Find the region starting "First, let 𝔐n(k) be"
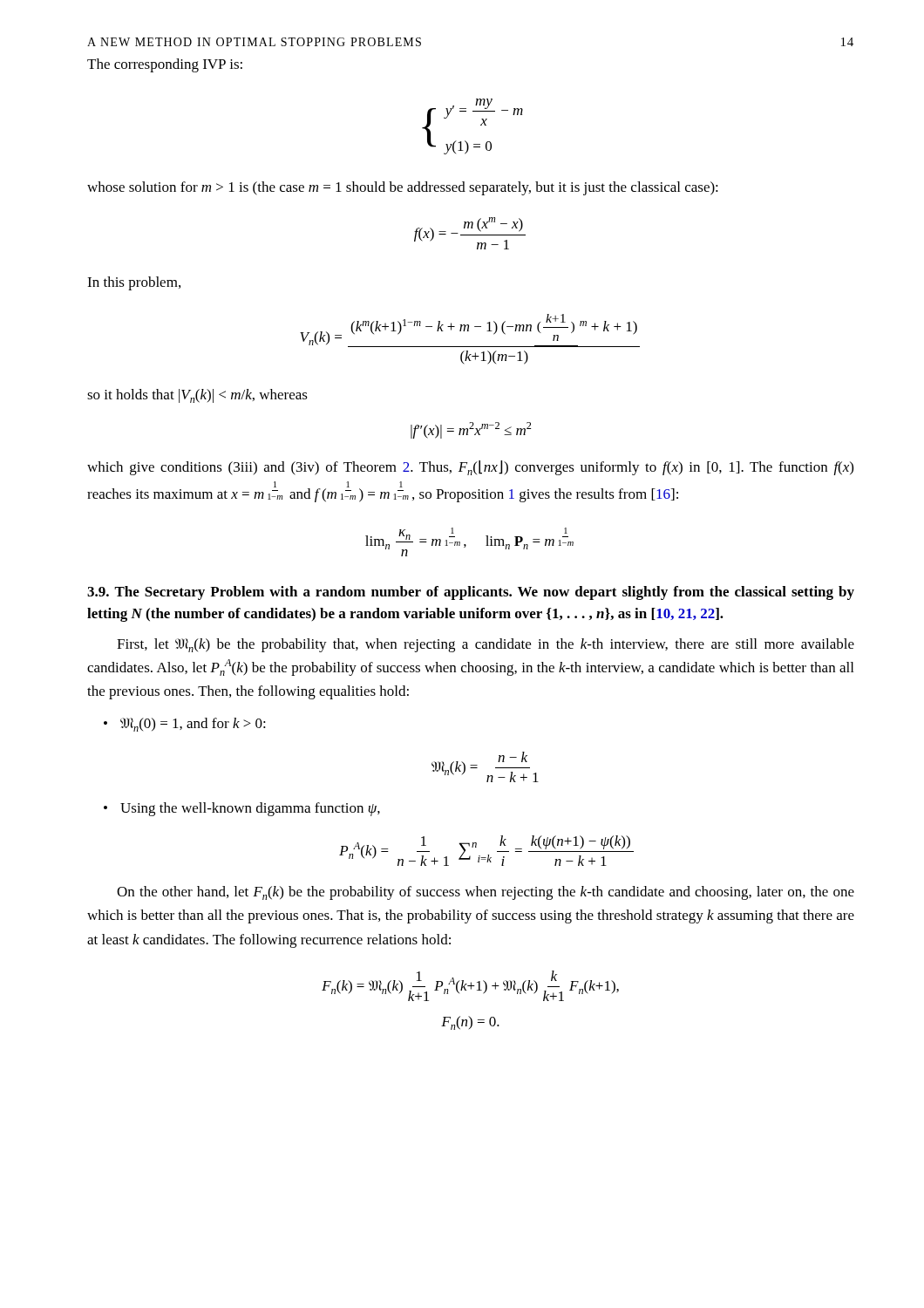The height and width of the screenshot is (1308, 924). pos(471,668)
